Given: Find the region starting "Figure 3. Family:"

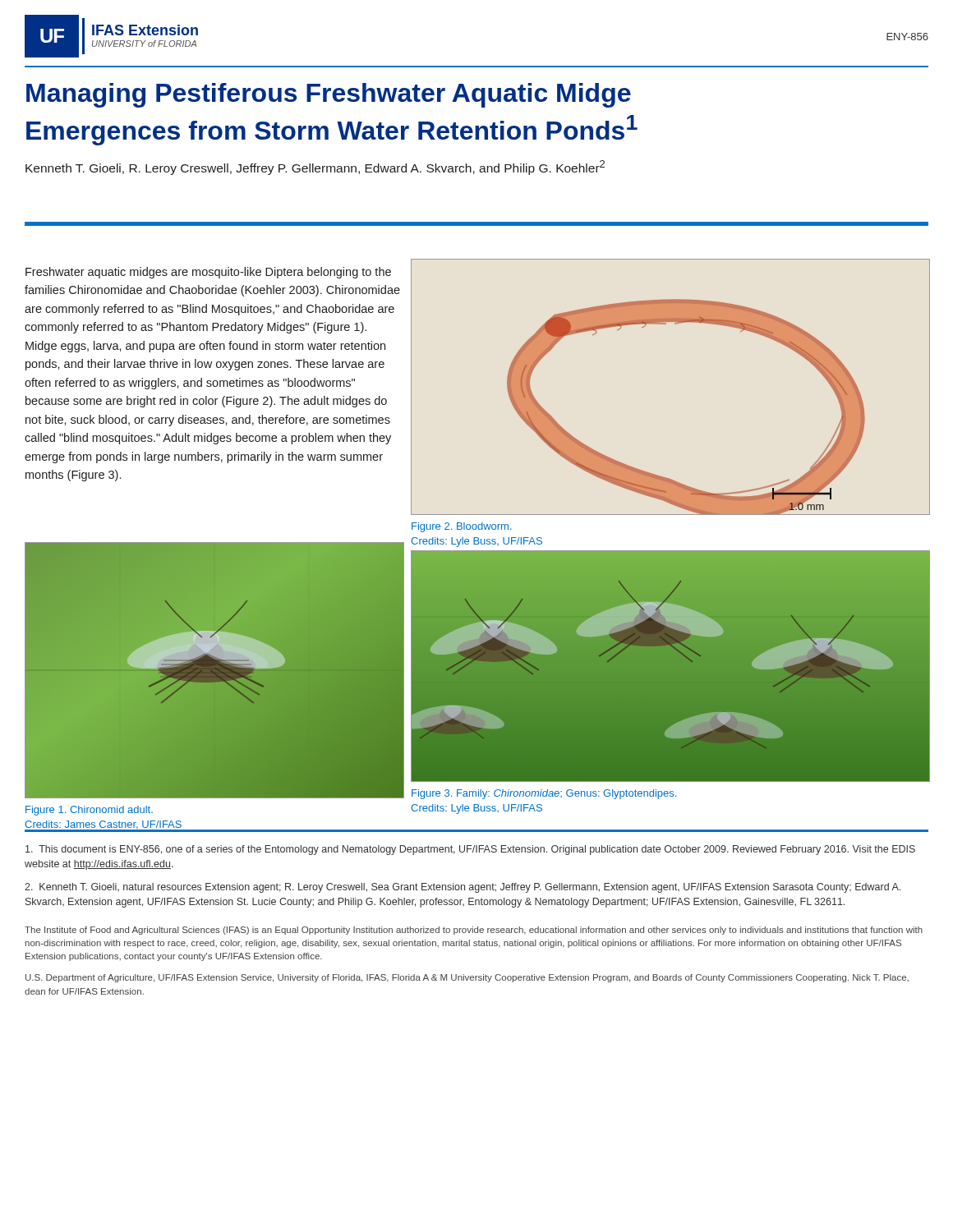Looking at the screenshot, I should 670,800.
